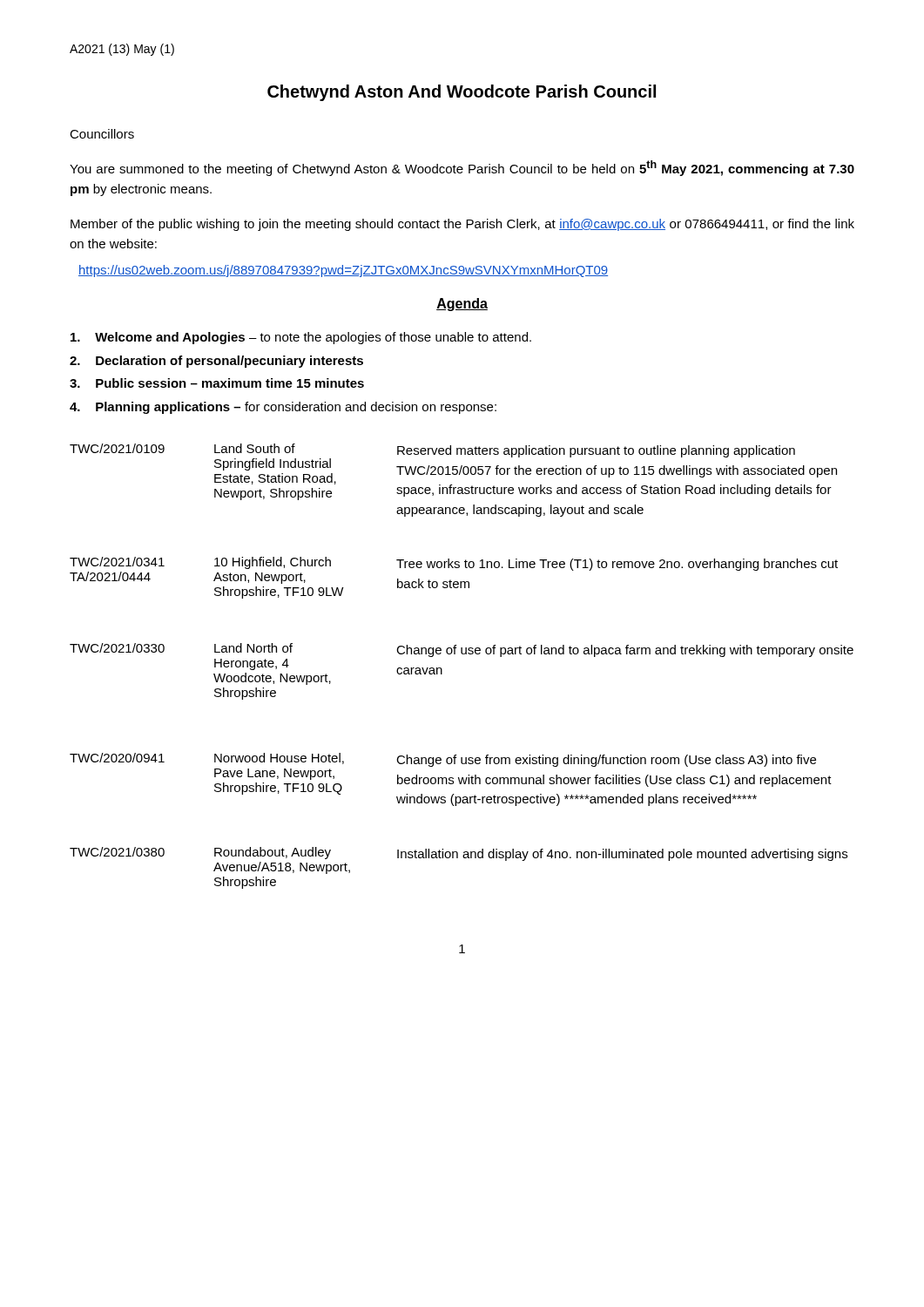The width and height of the screenshot is (924, 1307).
Task: Locate the block starting "Chetwynd Aston And Woodcote"
Action: click(462, 91)
